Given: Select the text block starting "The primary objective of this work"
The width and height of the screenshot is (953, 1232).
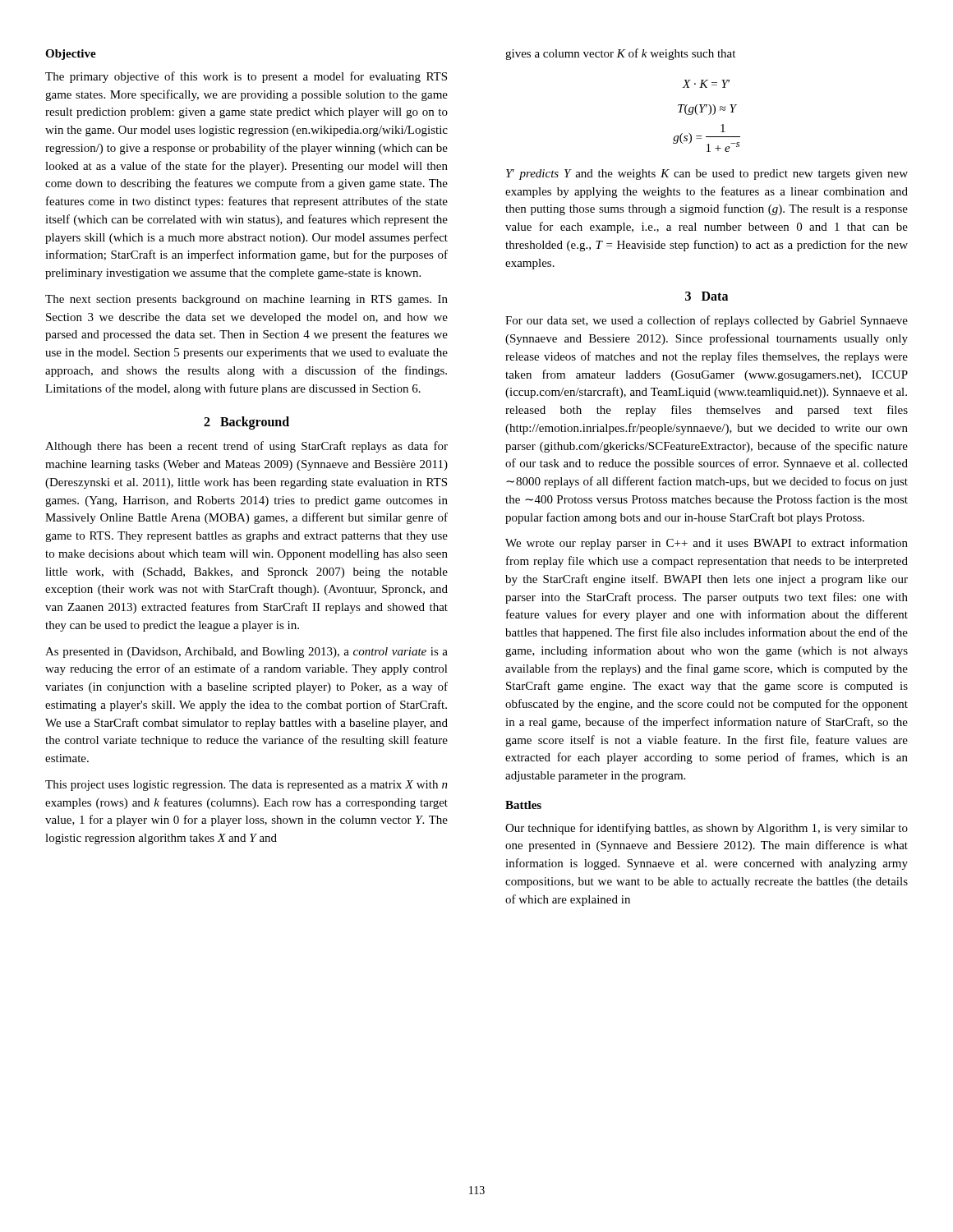Looking at the screenshot, I should point(246,175).
